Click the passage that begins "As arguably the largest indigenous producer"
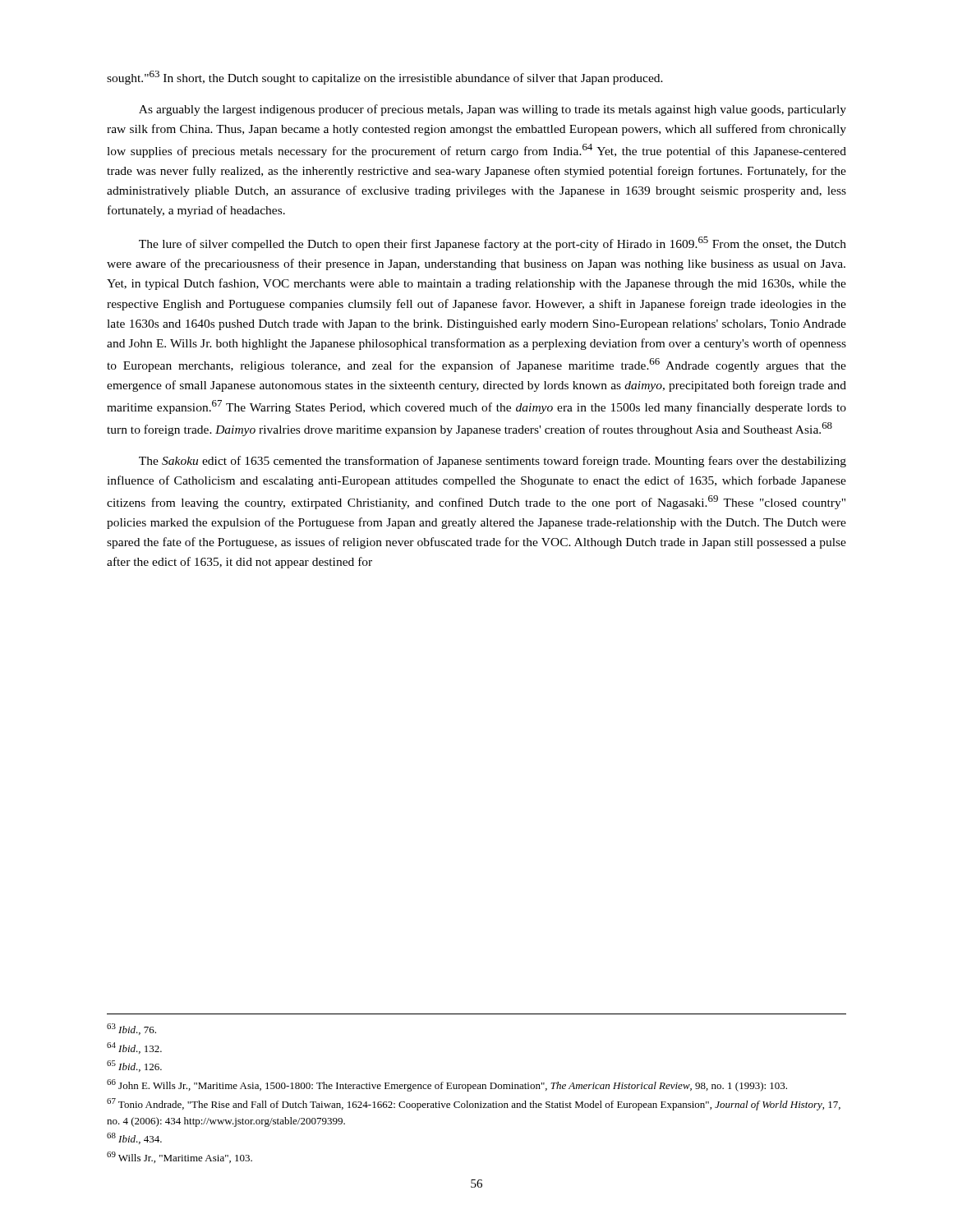The image size is (953, 1232). (x=476, y=159)
